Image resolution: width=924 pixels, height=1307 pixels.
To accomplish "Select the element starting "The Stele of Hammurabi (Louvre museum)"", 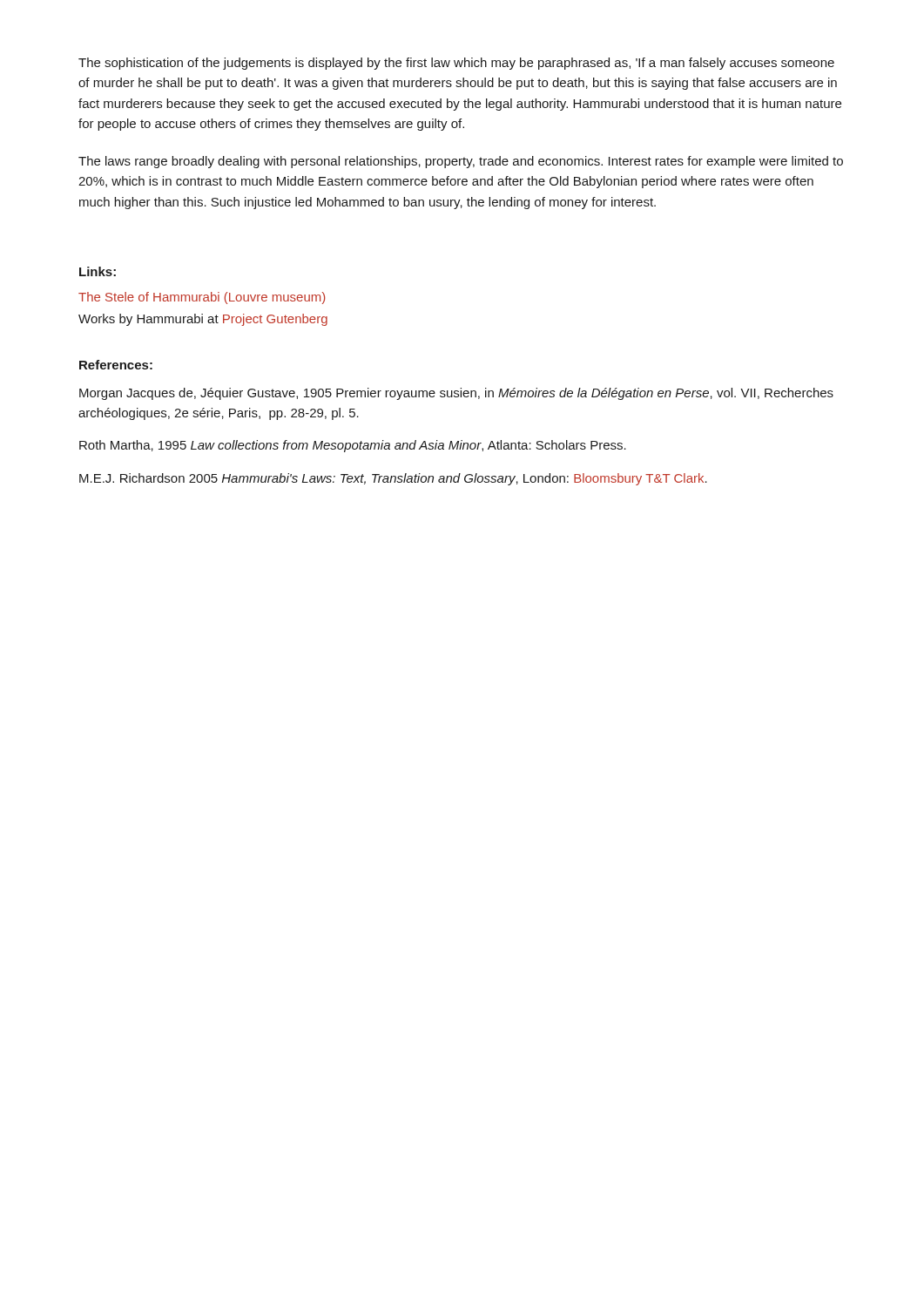I will [202, 298].
